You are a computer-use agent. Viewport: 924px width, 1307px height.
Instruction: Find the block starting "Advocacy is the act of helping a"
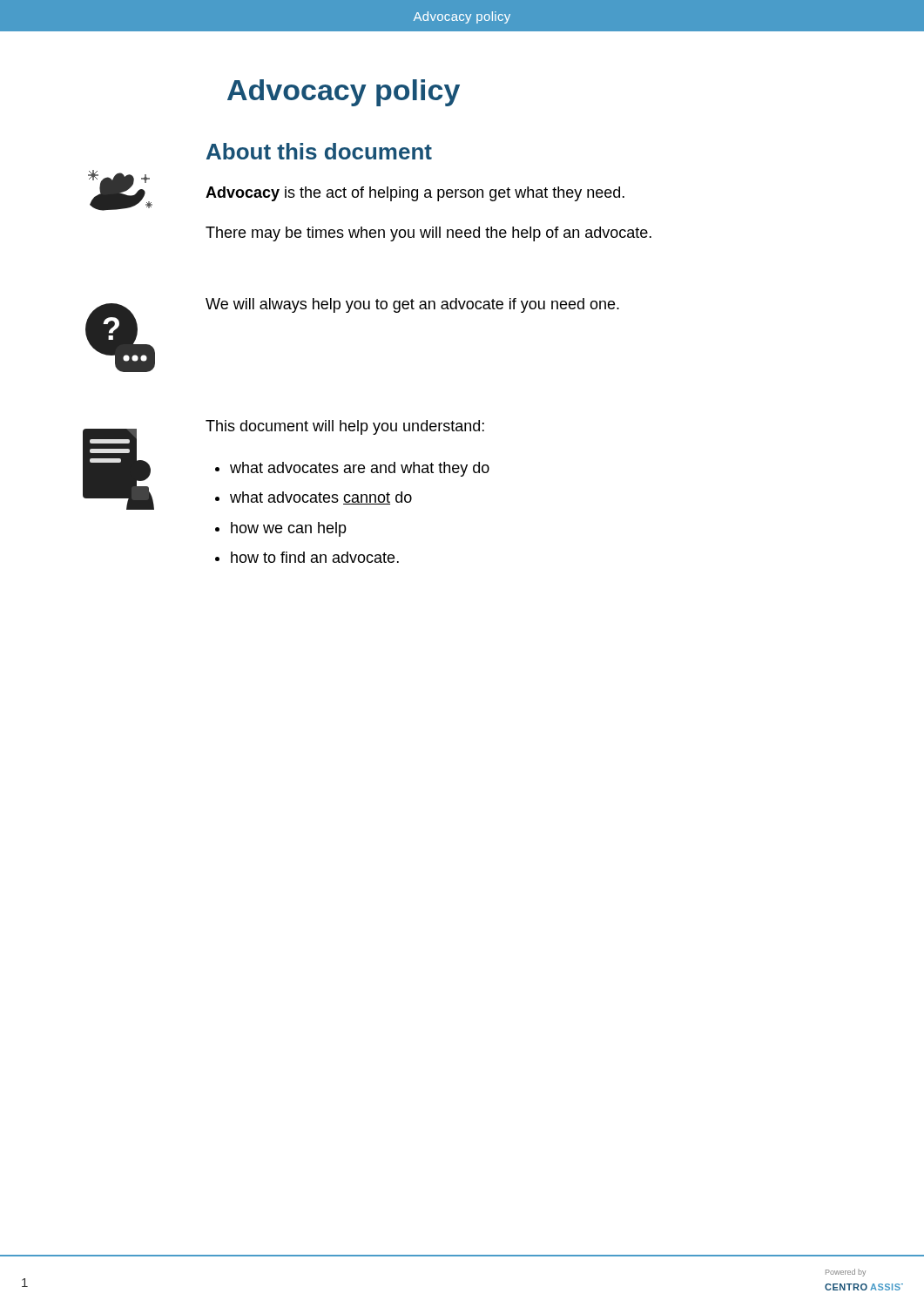click(416, 193)
